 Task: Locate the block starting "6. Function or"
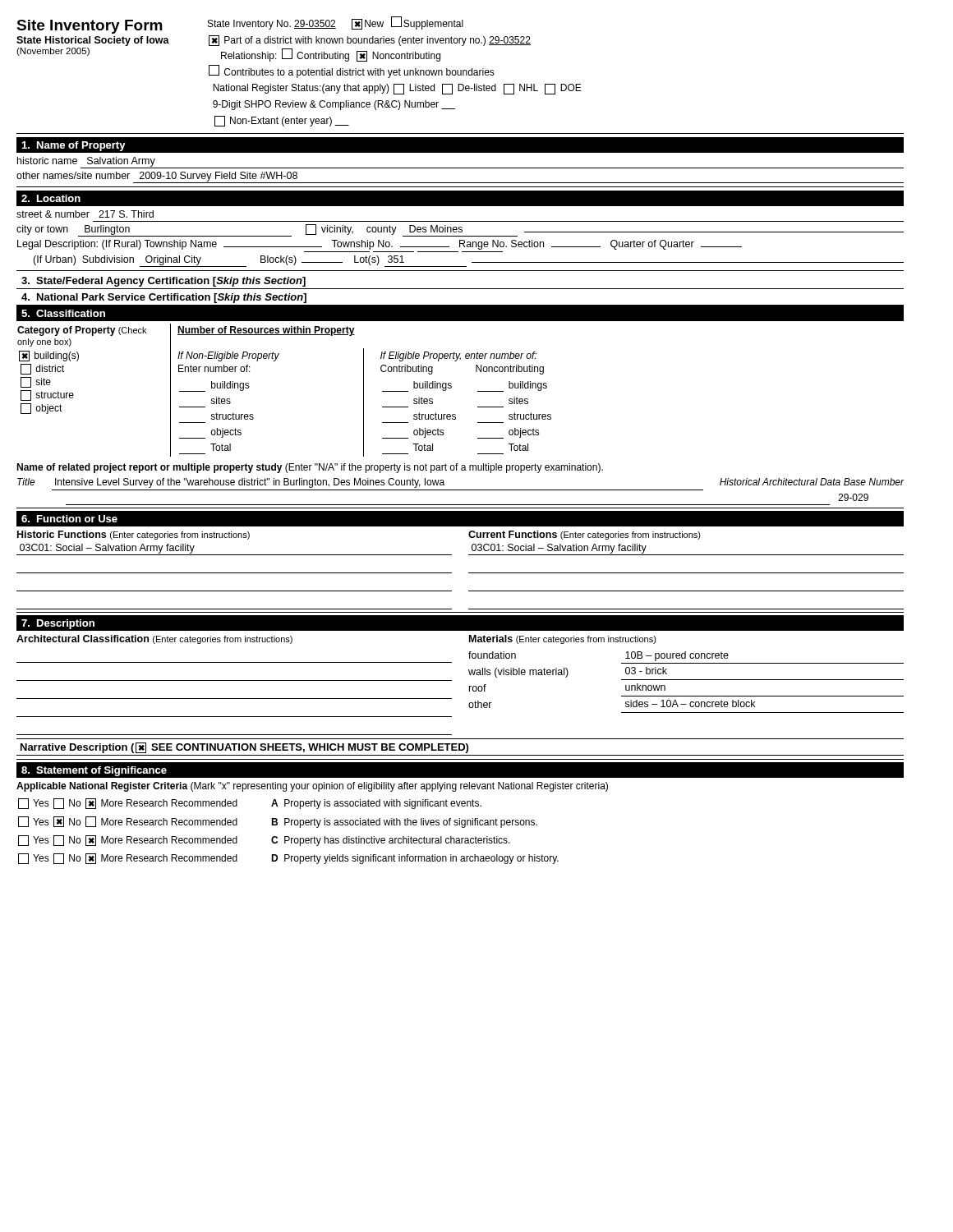pos(69,519)
